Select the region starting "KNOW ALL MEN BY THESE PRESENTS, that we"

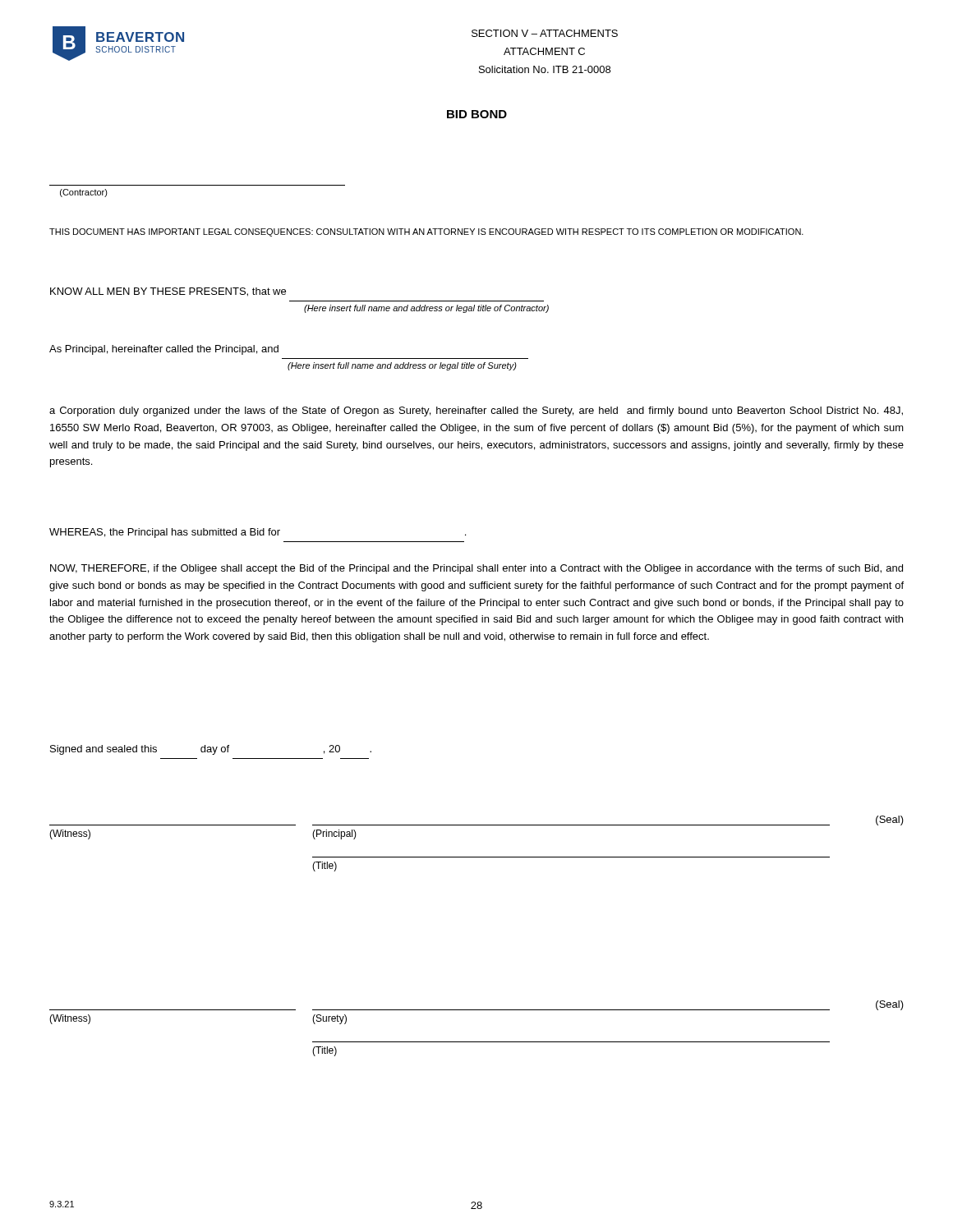coord(476,298)
